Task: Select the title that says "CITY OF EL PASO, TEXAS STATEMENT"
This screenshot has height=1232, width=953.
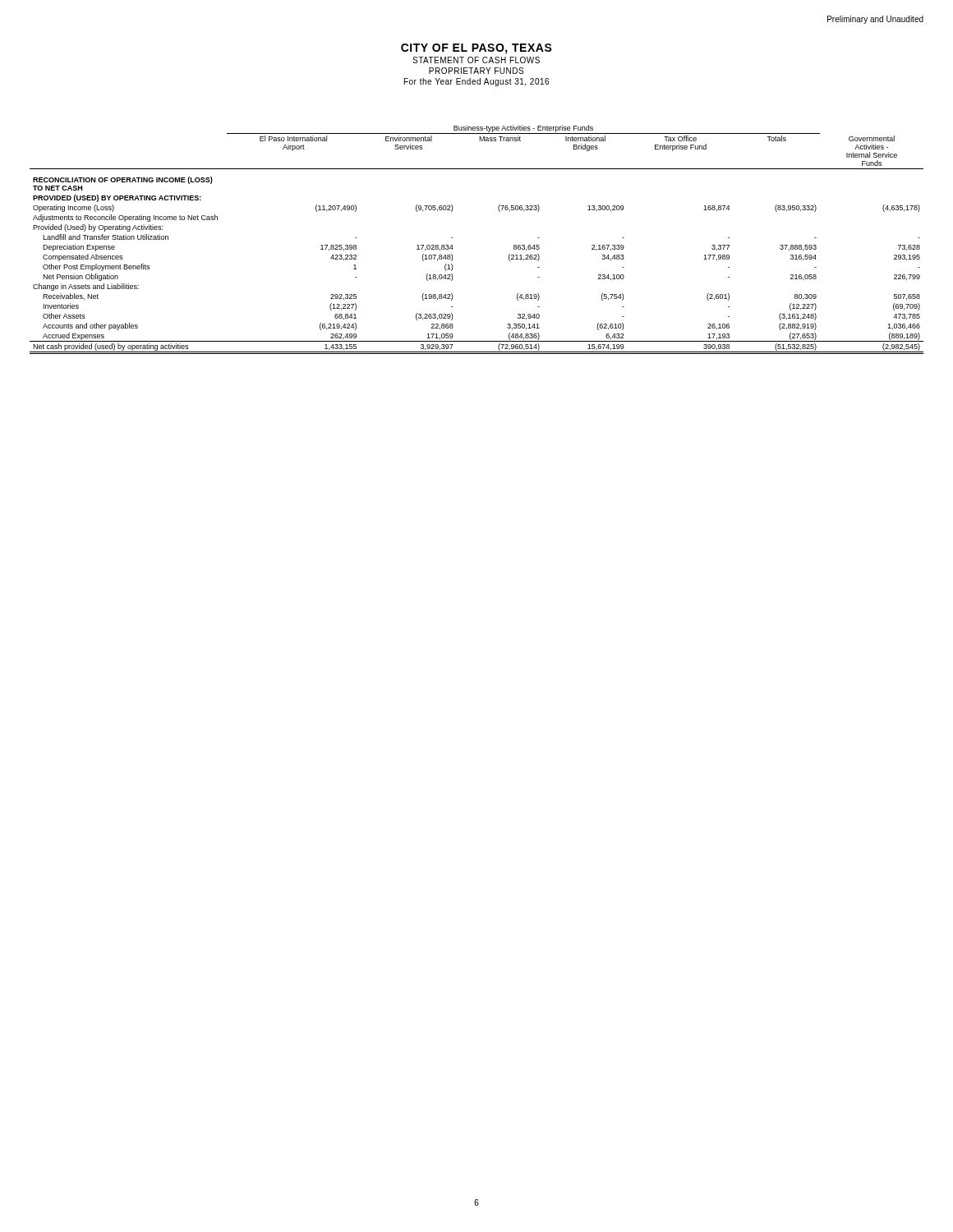Action: (476, 64)
